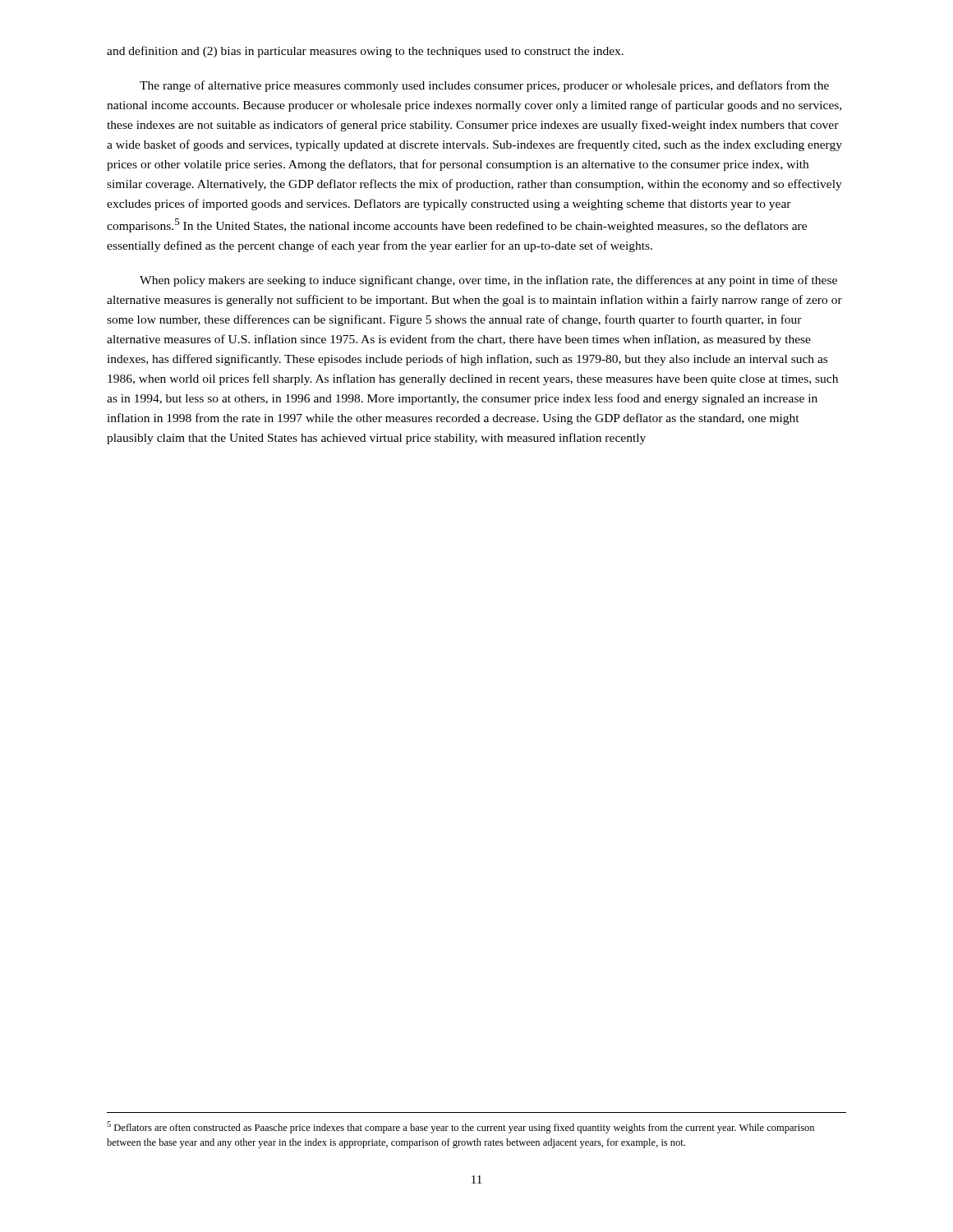
Task: Click the passage that begins "and definition and (2) bias in particular"
Action: click(476, 51)
